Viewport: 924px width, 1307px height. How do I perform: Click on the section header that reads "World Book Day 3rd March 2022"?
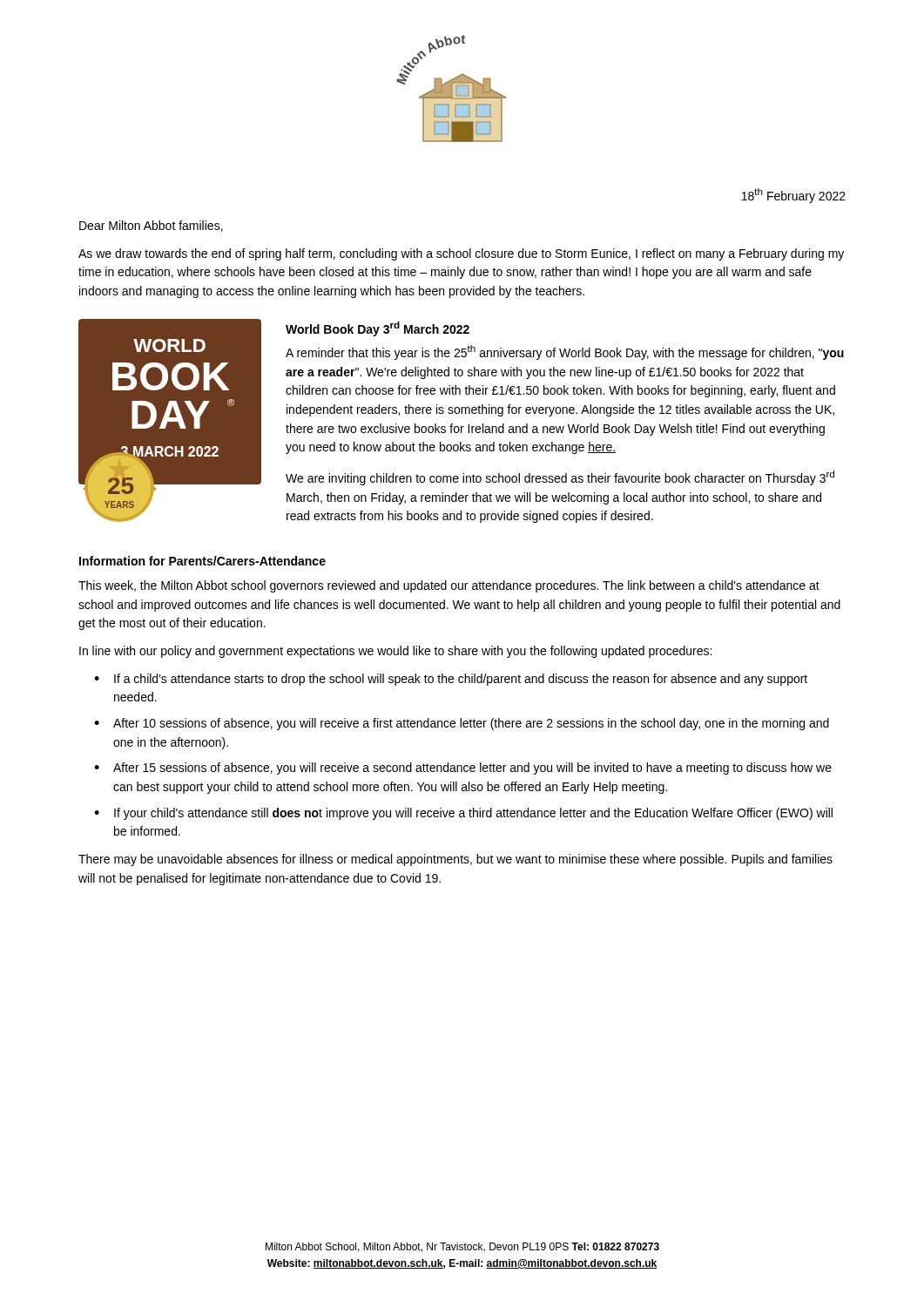coord(378,327)
